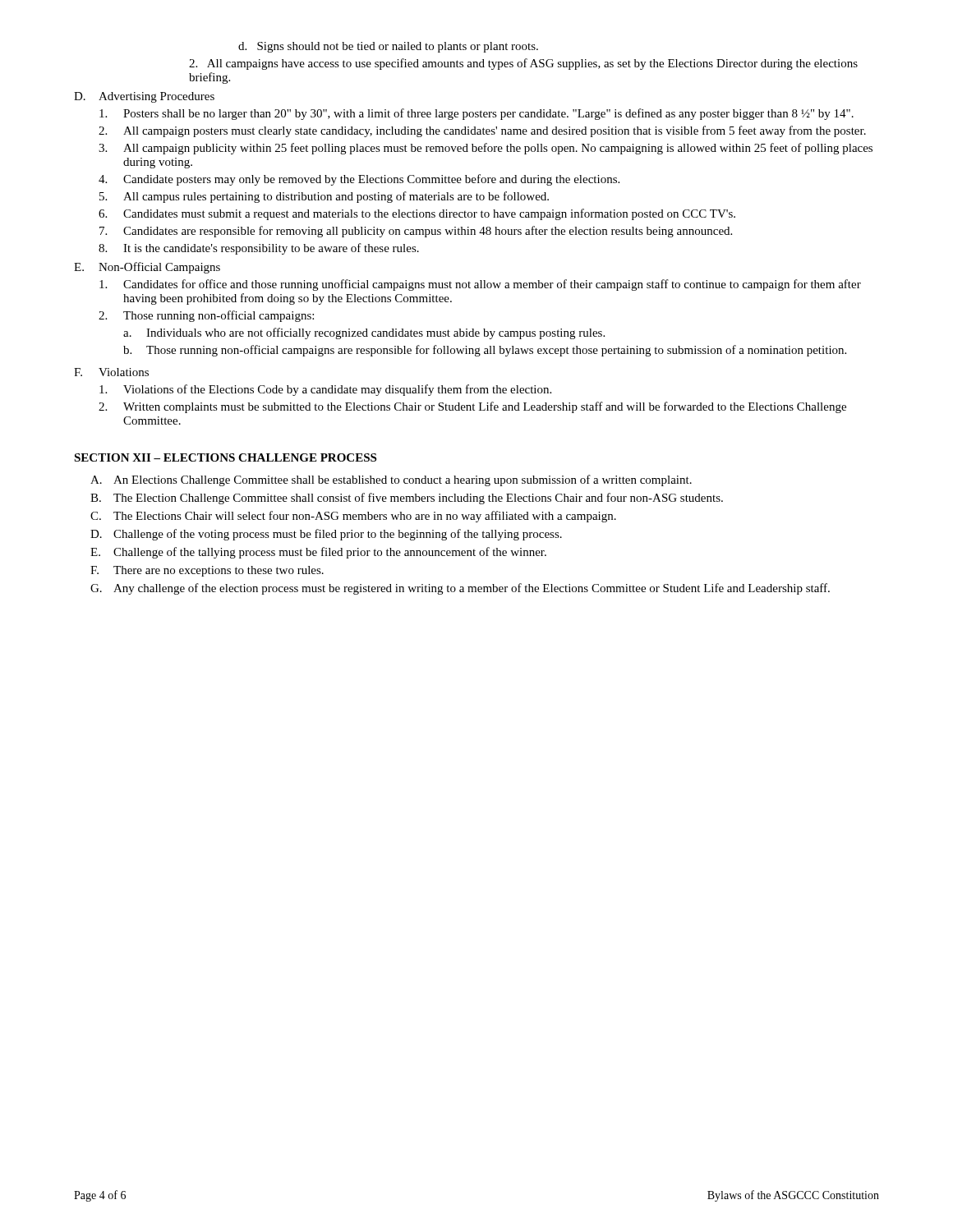Click the passage that begins "C. The Elections Chair will select four"
The height and width of the screenshot is (1232, 953).
coord(485,516)
